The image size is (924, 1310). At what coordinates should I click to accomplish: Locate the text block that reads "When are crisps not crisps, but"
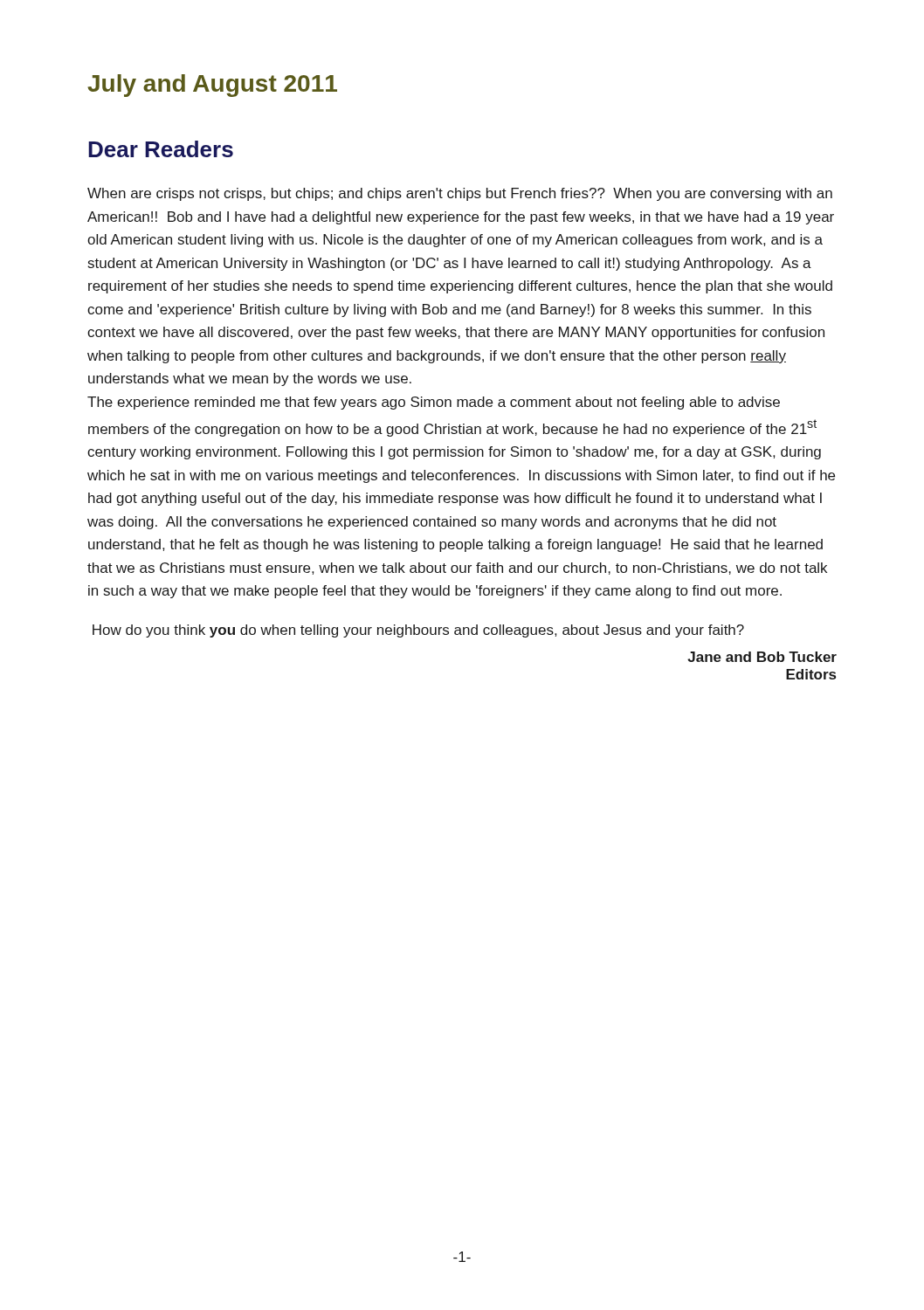[462, 392]
